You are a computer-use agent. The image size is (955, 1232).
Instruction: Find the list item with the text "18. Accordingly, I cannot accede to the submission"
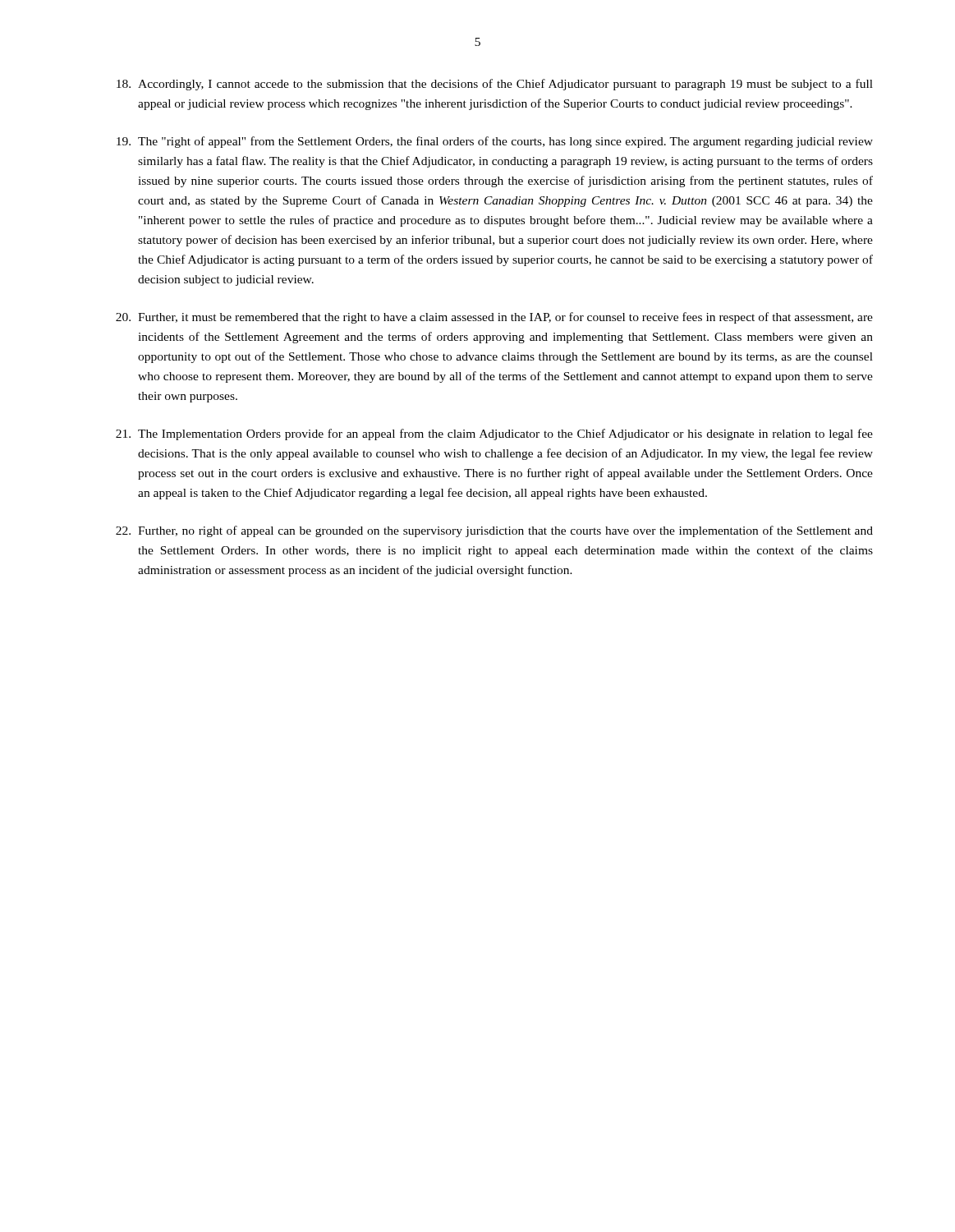(485, 94)
